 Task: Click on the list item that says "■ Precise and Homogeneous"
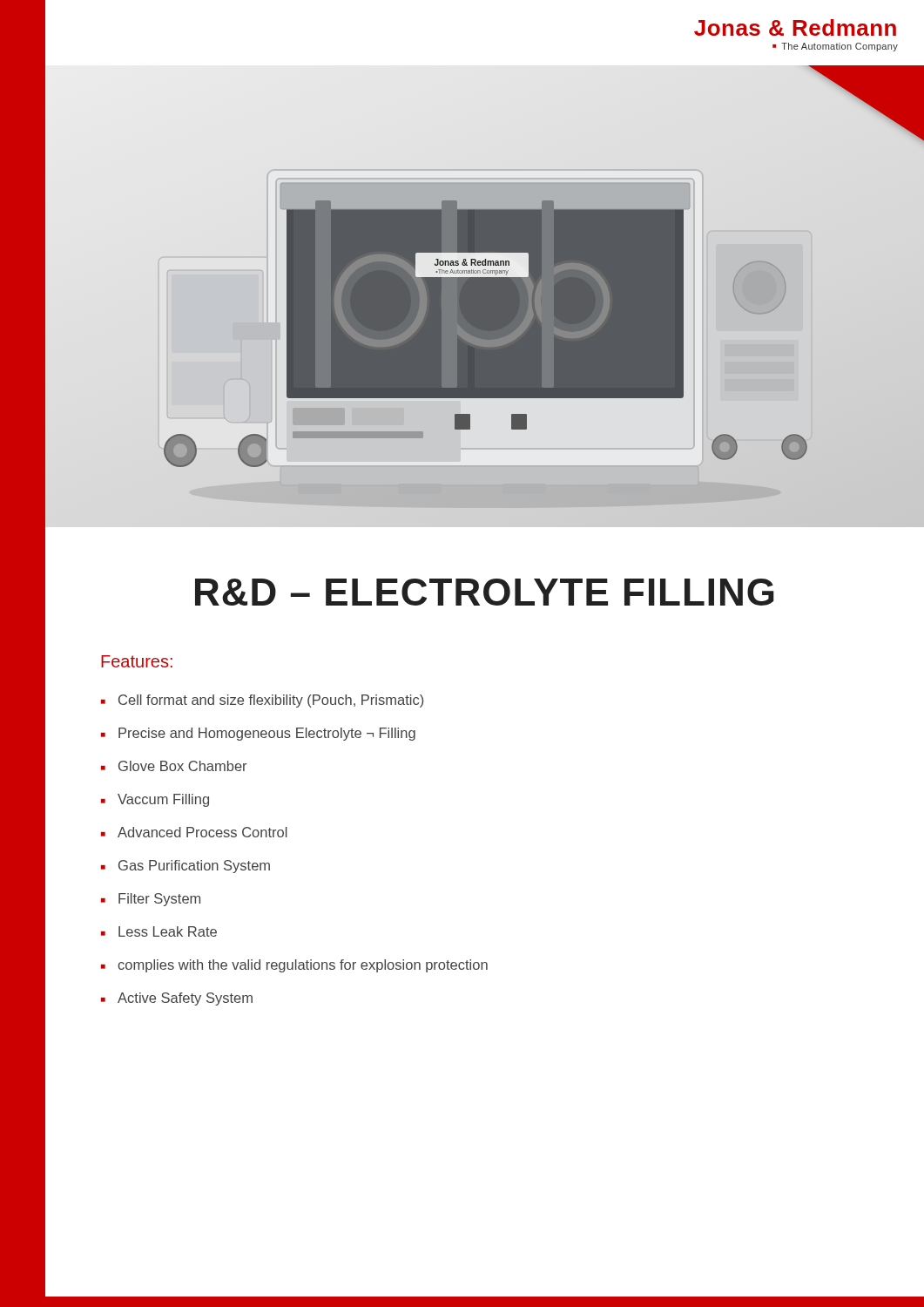pos(258,733)
